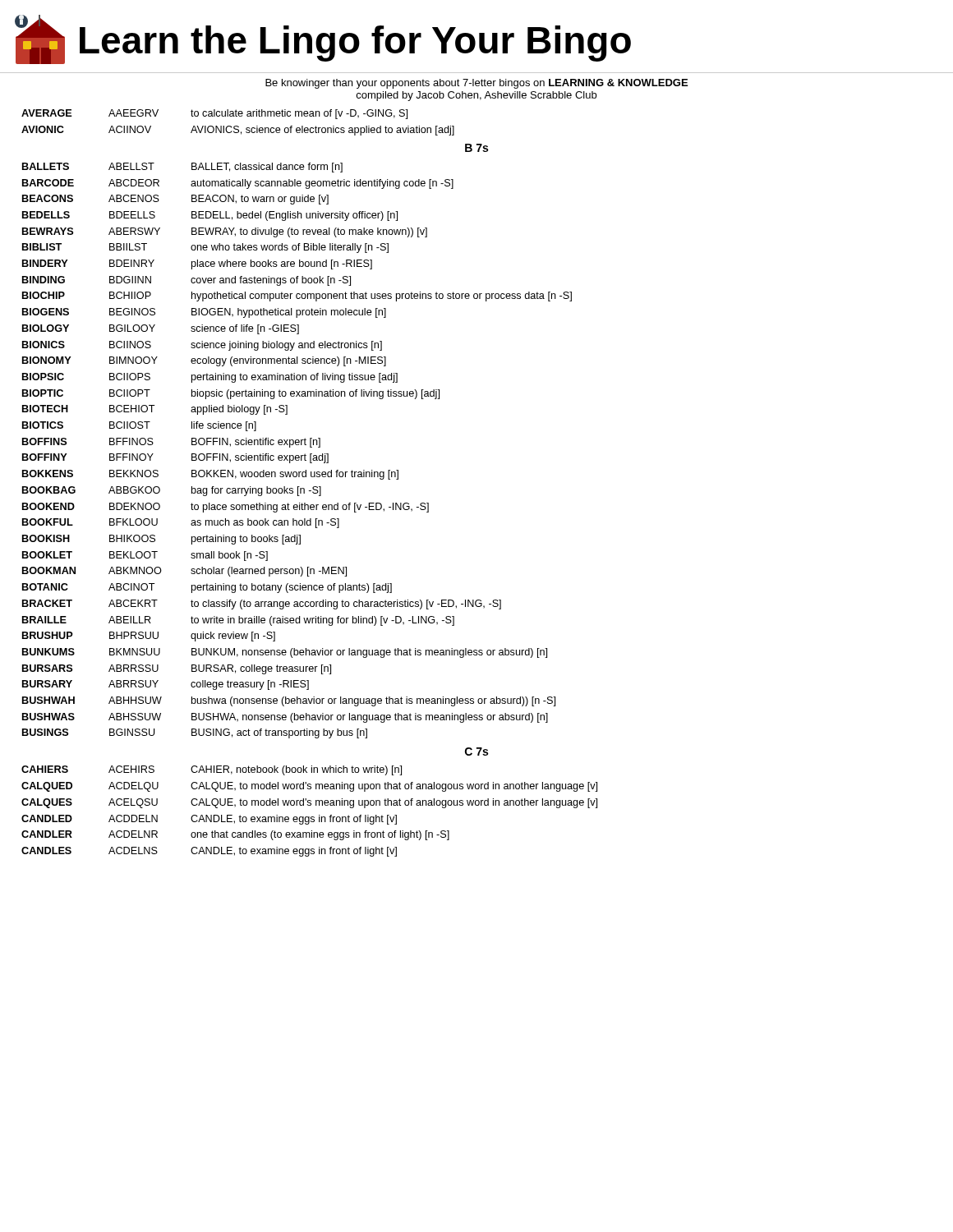This screenshot has height=1232, width=953.
Task: Click where it says "C 7s"
Action: pos(476,752)
